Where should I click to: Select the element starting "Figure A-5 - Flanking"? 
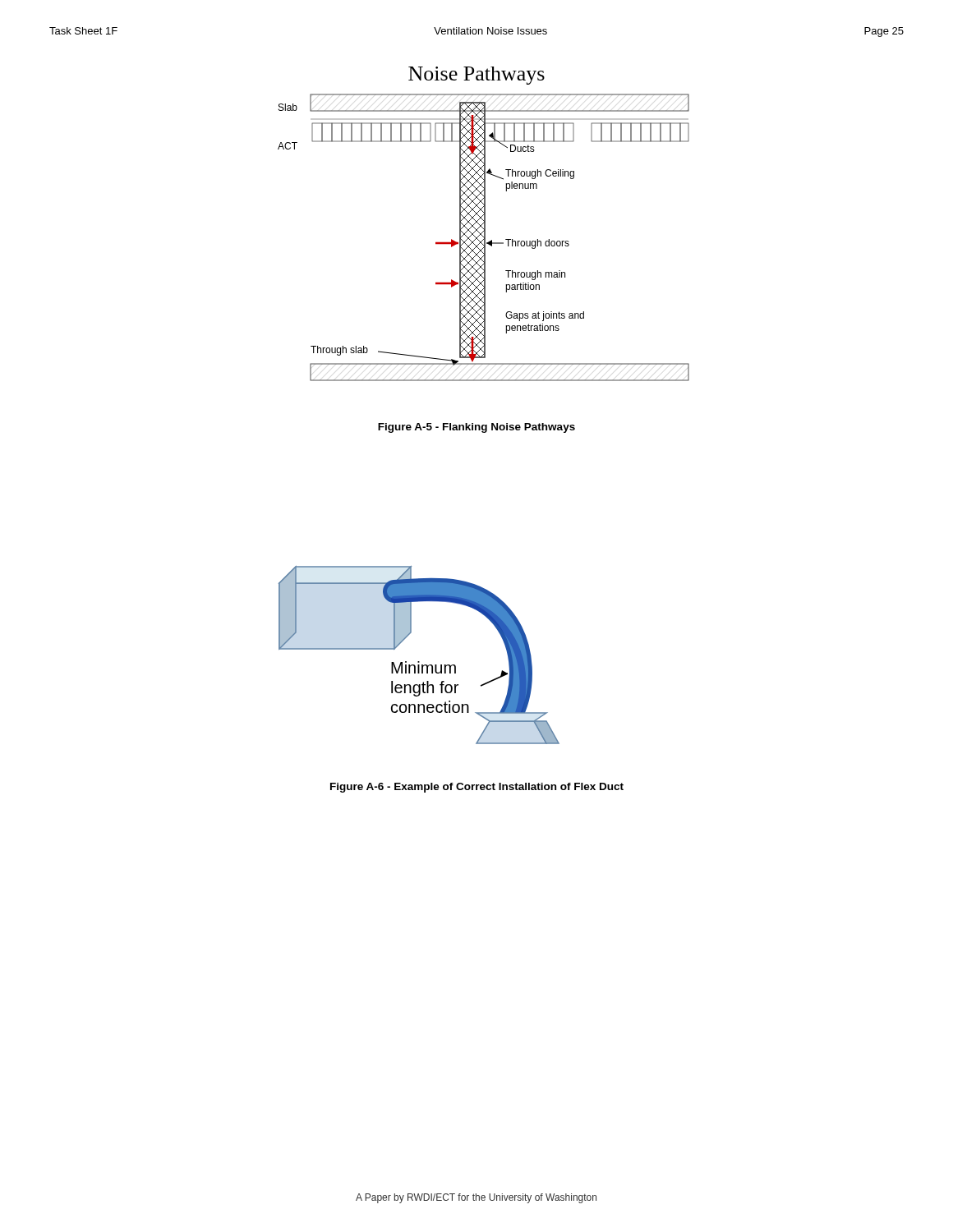pos(476,427)
